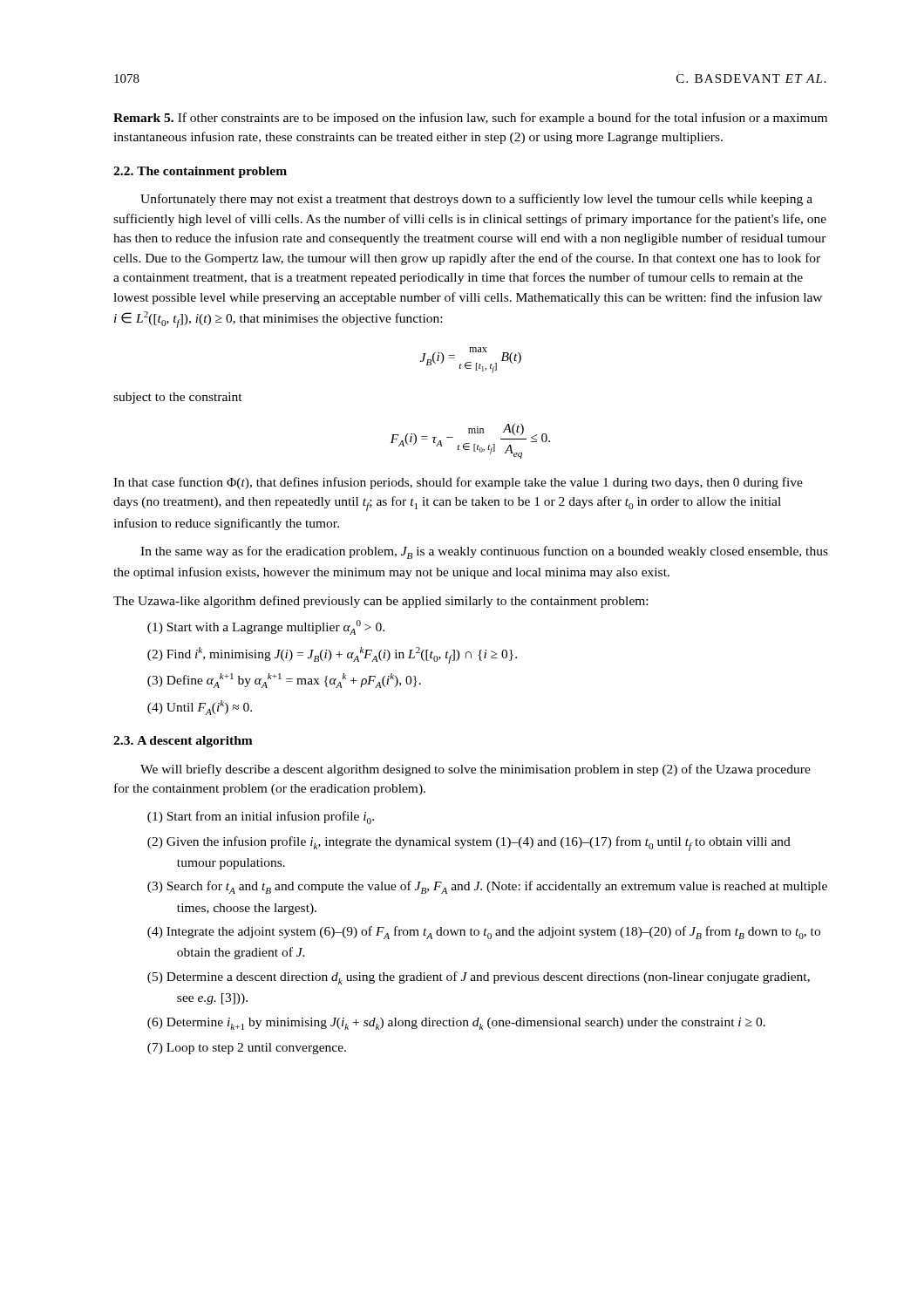Click on the passage starting "(3) Search for tA and tB and compute"

[x=487, y=897]
